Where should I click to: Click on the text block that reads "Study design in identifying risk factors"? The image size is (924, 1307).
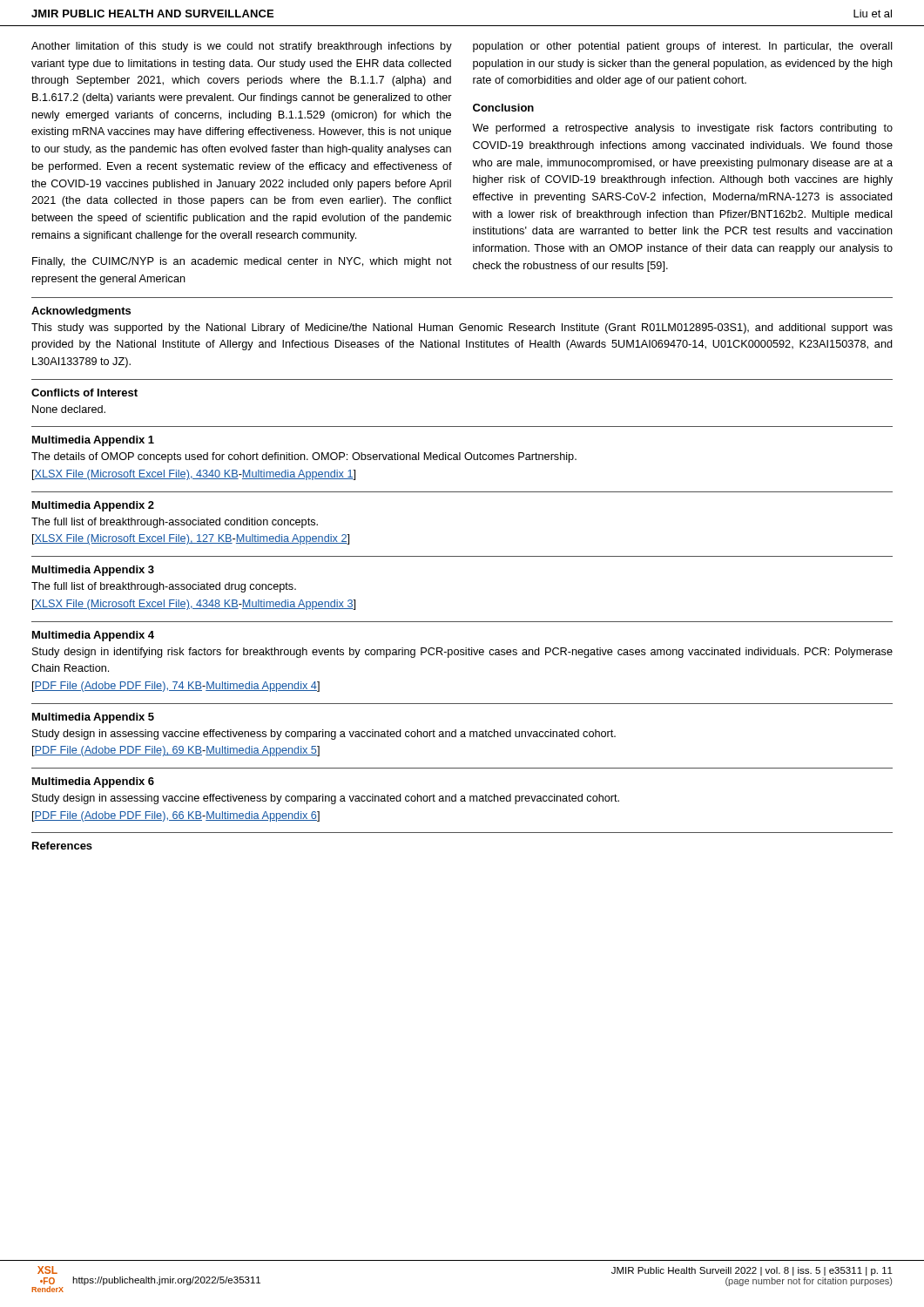462,653
